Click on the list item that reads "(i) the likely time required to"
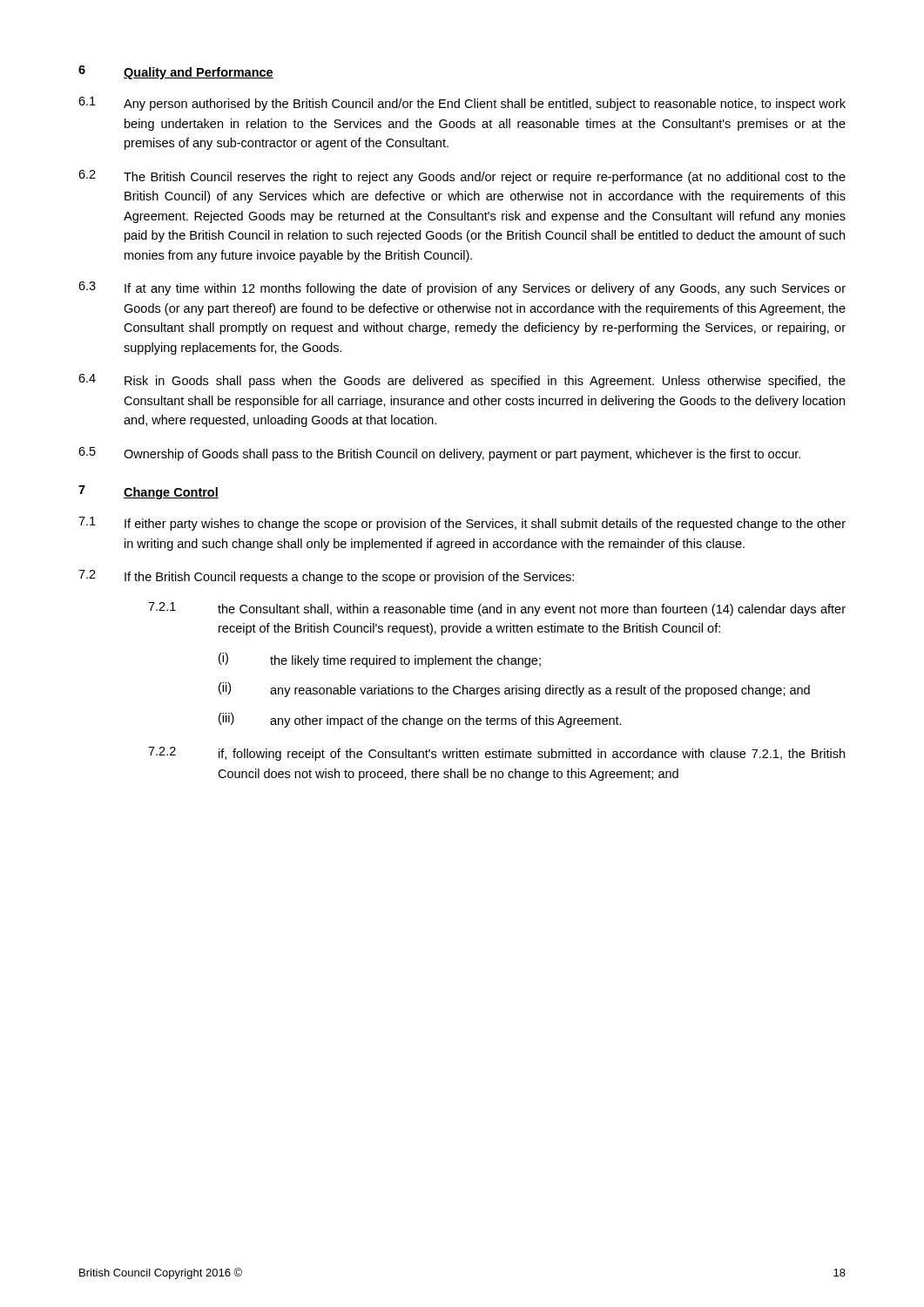 coord(532,660)
